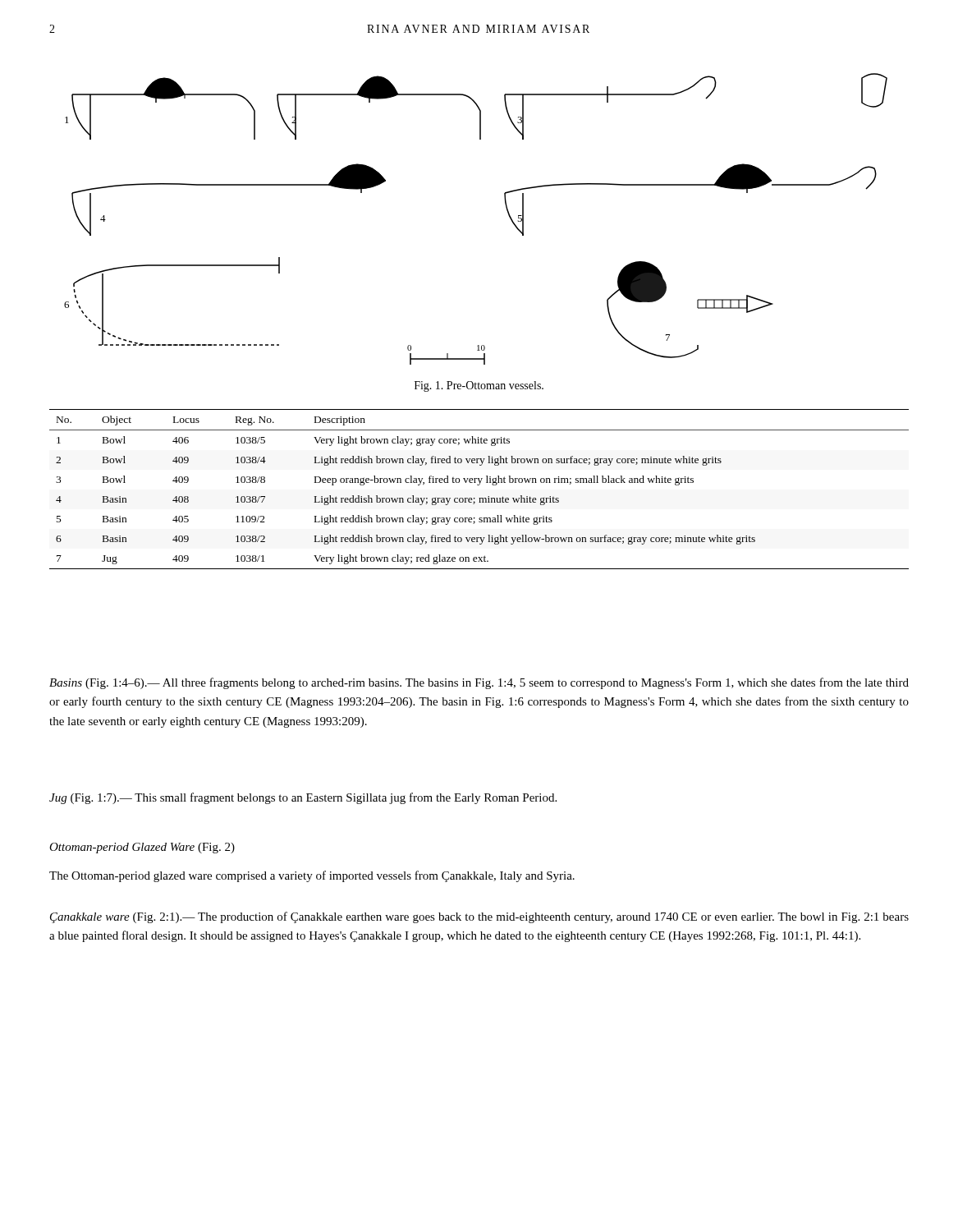The width and height of the screenshot is (958, 1232).
Task: Find the block on this page that starts "Basins (Fig. 1:4–6).— All three fragments belong"
Action: 479,702
